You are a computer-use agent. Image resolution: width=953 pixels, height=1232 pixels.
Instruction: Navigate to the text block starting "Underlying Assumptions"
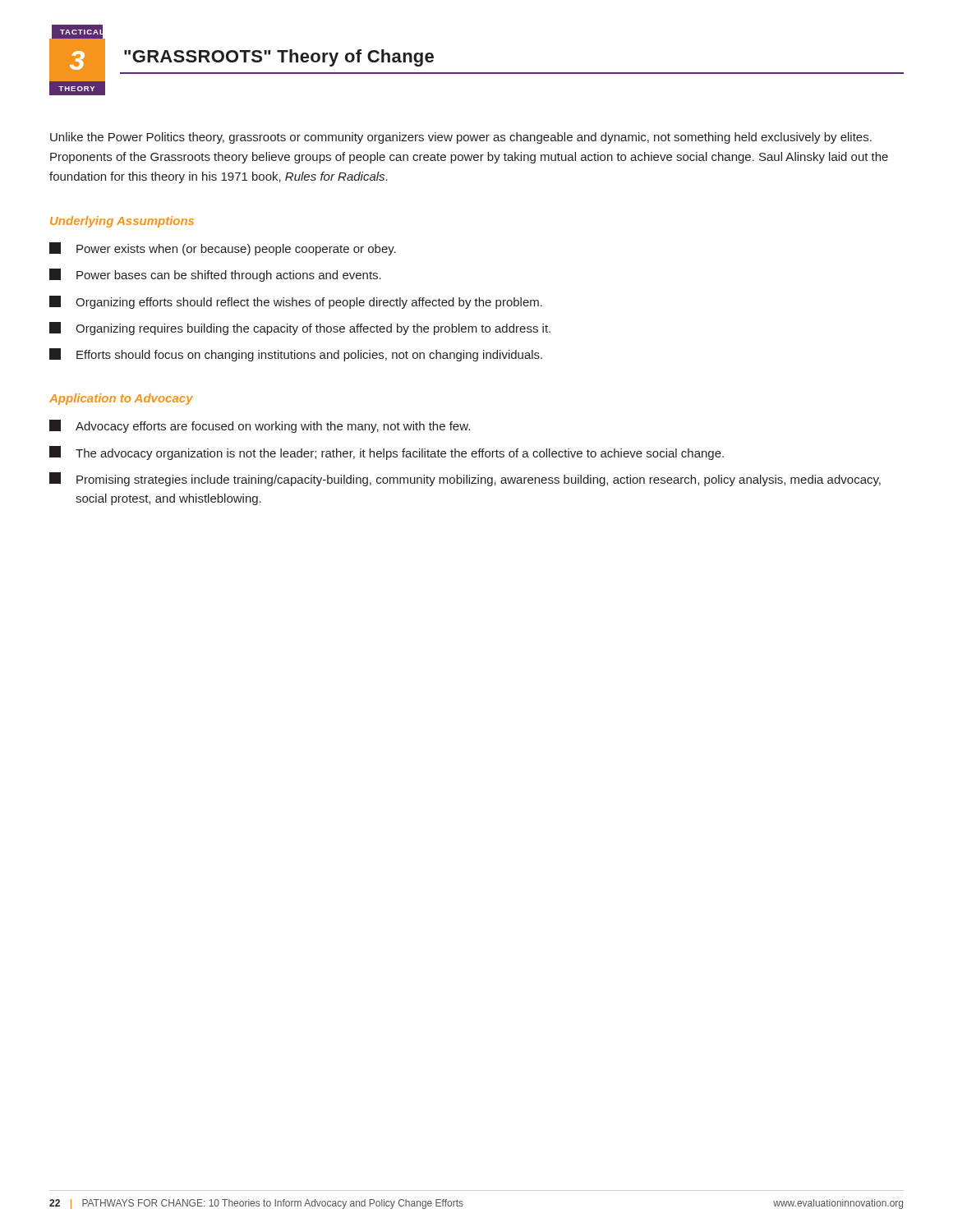pos(122,221)
